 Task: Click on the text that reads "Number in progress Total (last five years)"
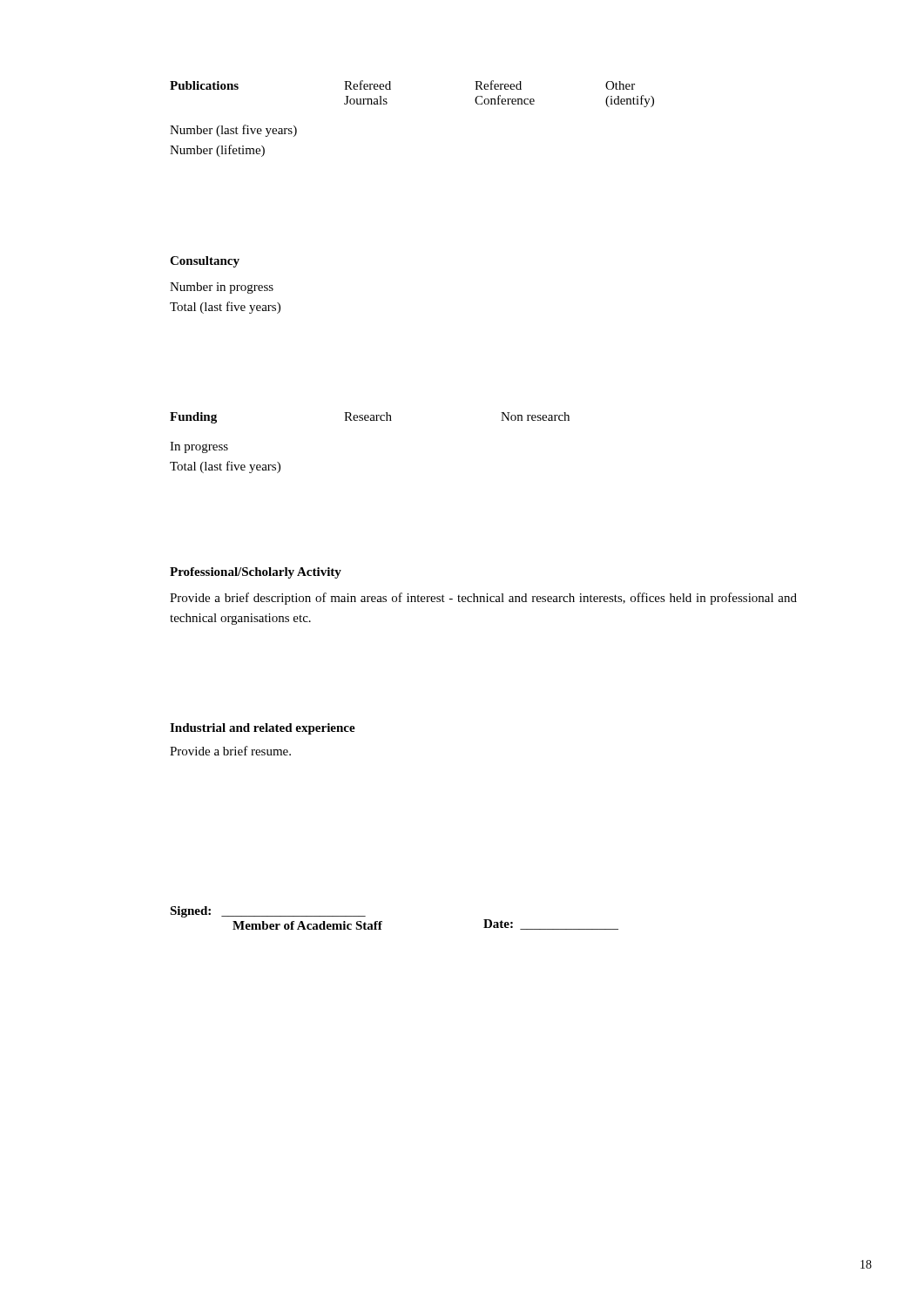point(222,288)
